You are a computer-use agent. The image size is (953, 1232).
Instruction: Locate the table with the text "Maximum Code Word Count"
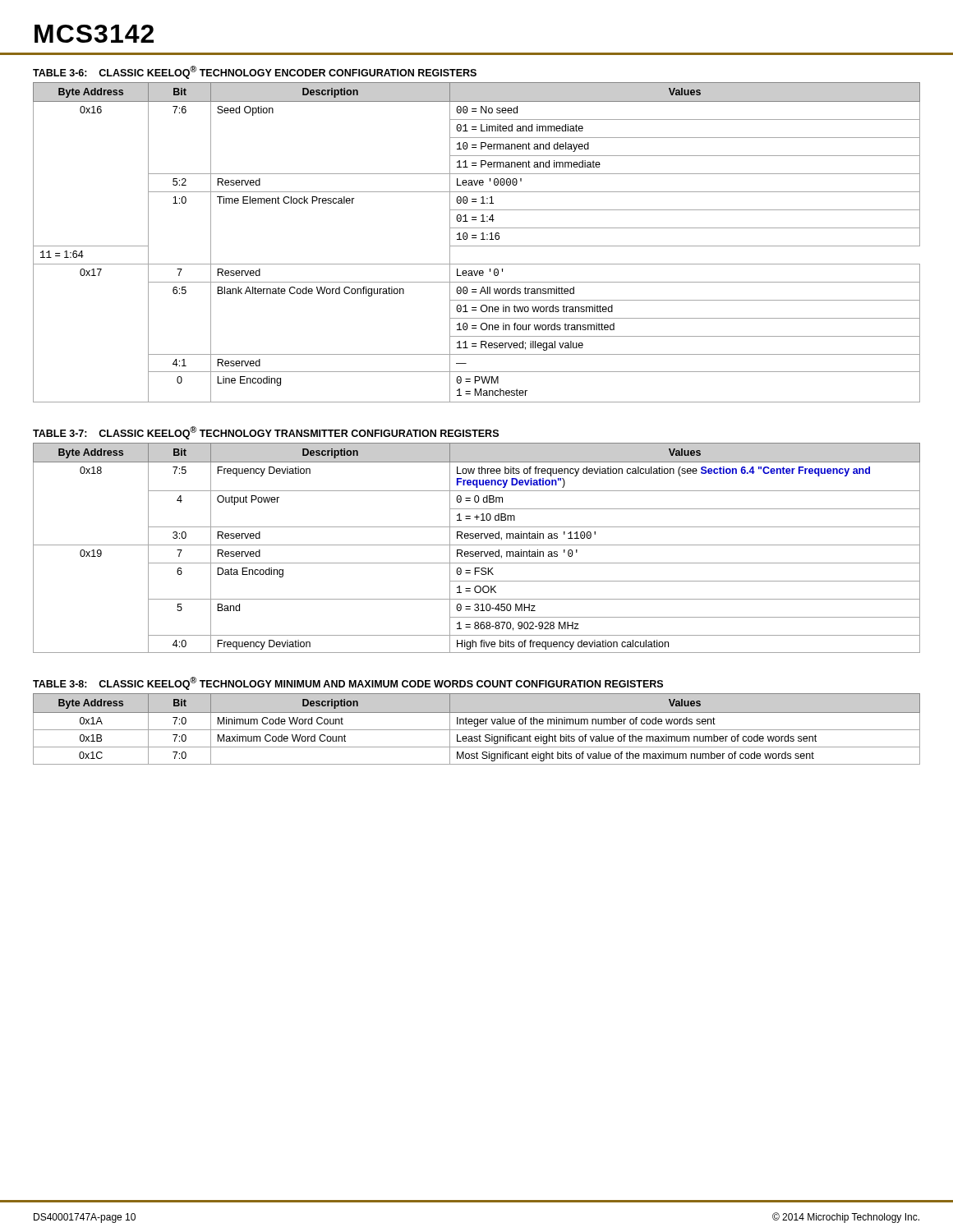click(476, 729)
